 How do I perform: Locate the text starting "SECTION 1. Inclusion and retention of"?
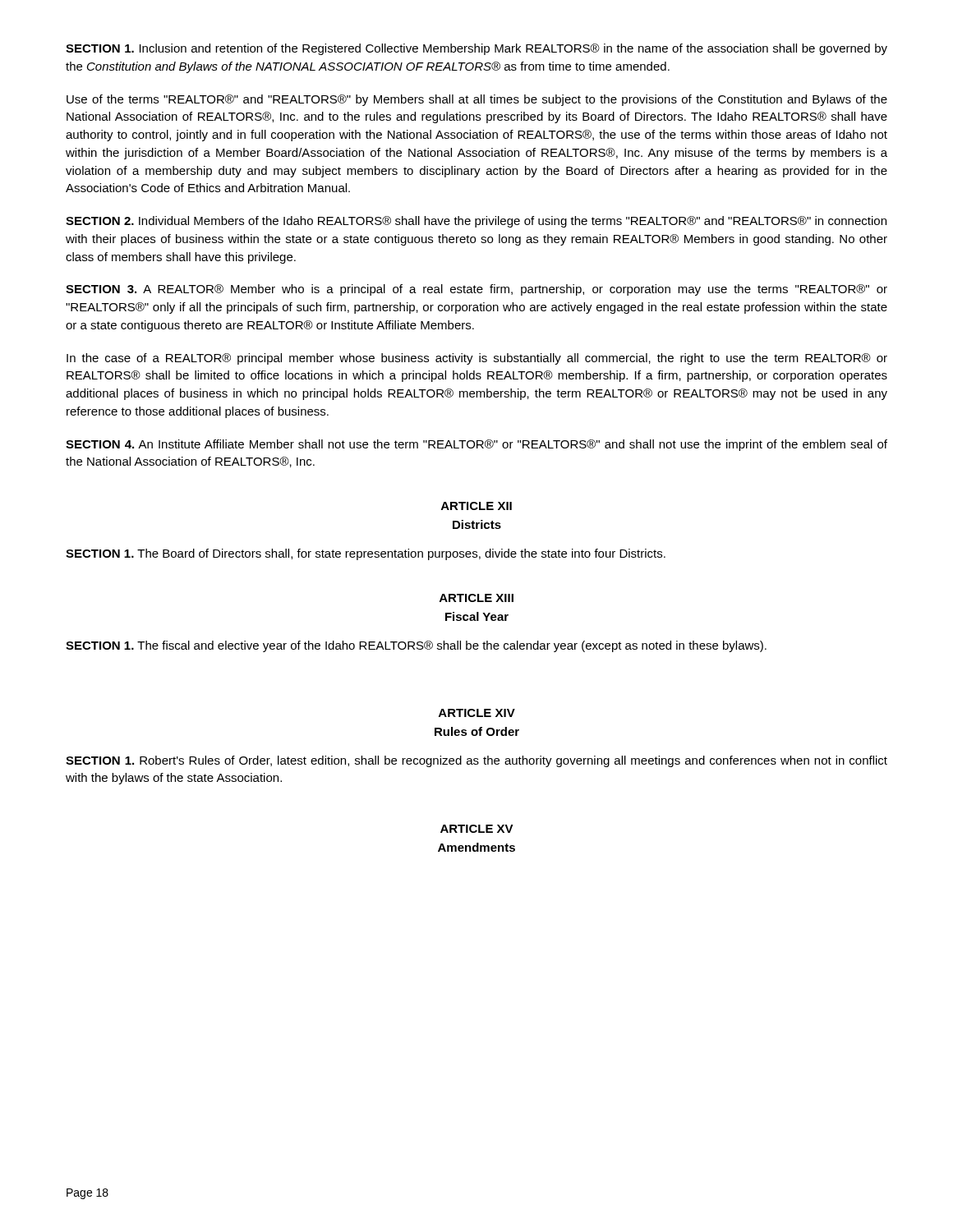point(476,57)
